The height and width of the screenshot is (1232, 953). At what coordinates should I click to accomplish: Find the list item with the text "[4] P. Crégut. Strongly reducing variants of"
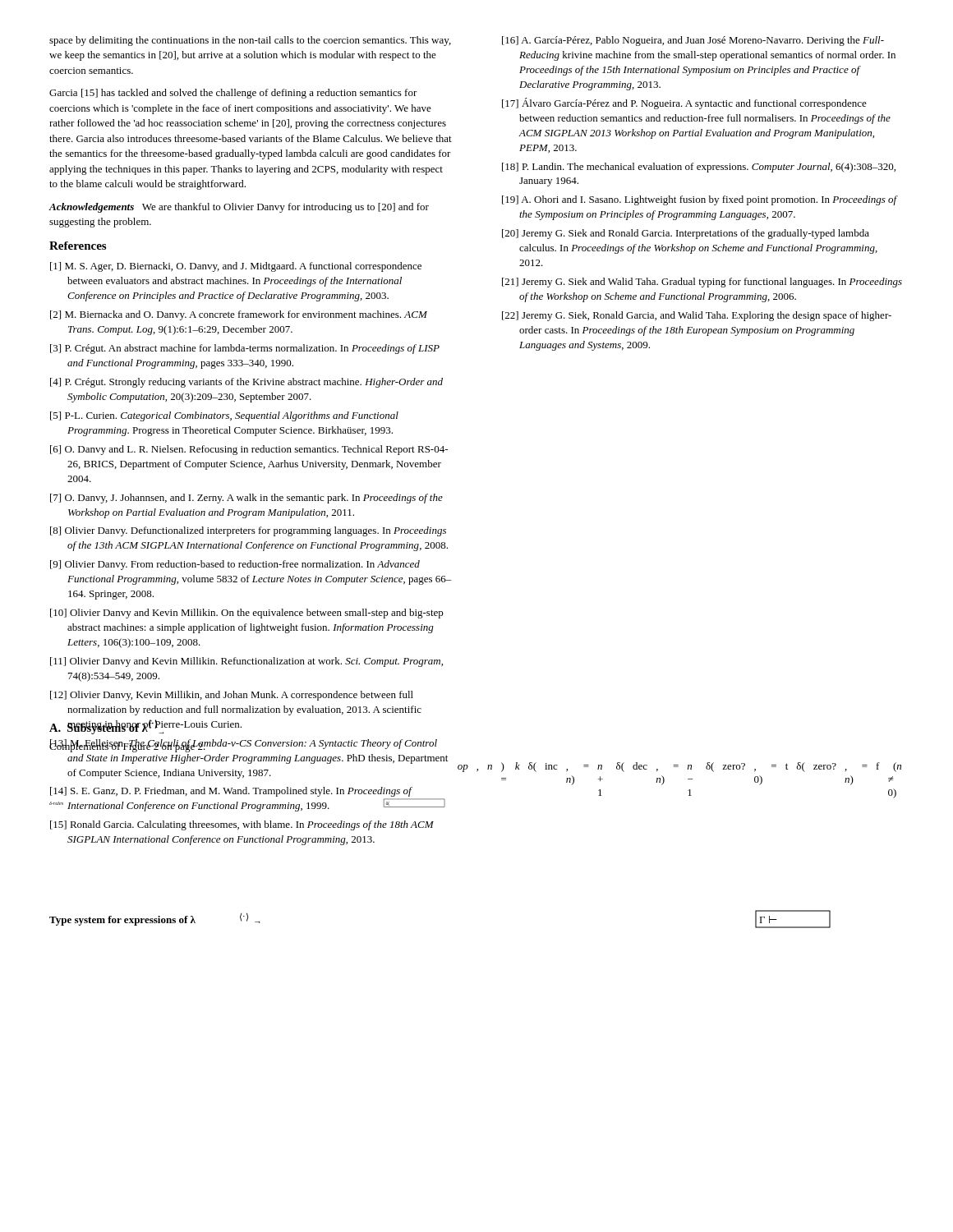click(x=246, y=389)
